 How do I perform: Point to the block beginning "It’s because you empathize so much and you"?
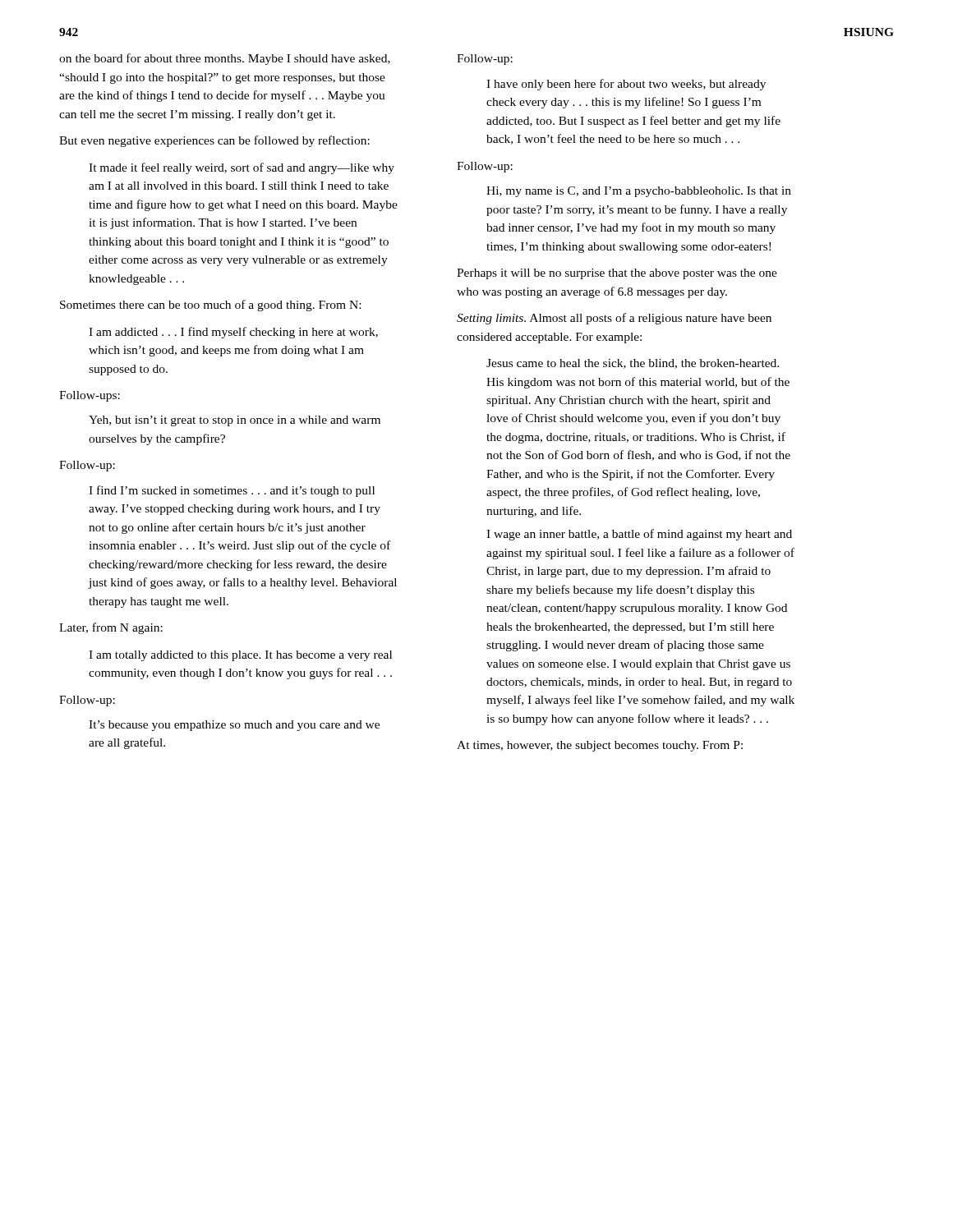[x=243, y=734]
